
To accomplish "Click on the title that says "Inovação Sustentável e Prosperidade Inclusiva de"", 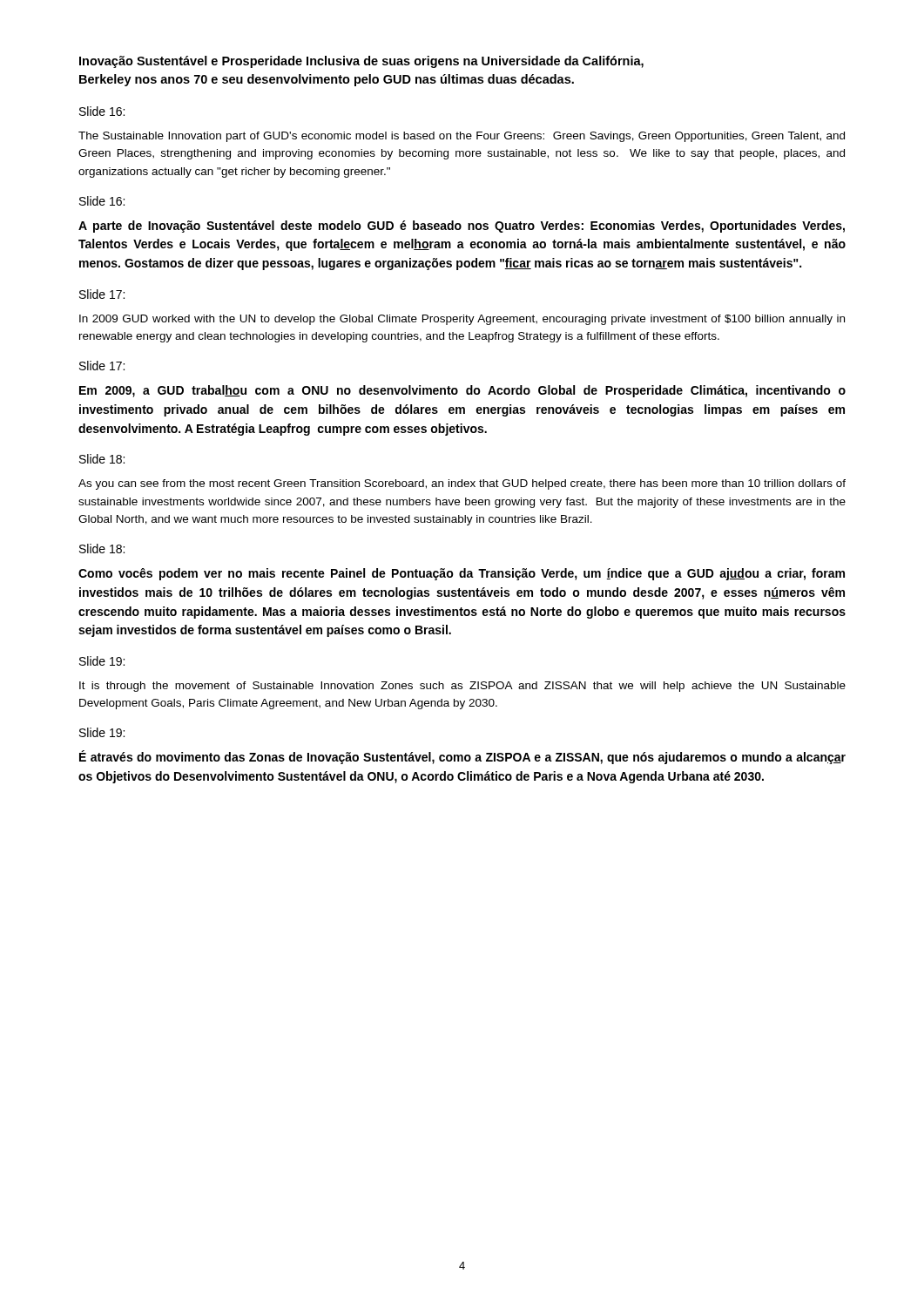I will click(x=361, y=70).
